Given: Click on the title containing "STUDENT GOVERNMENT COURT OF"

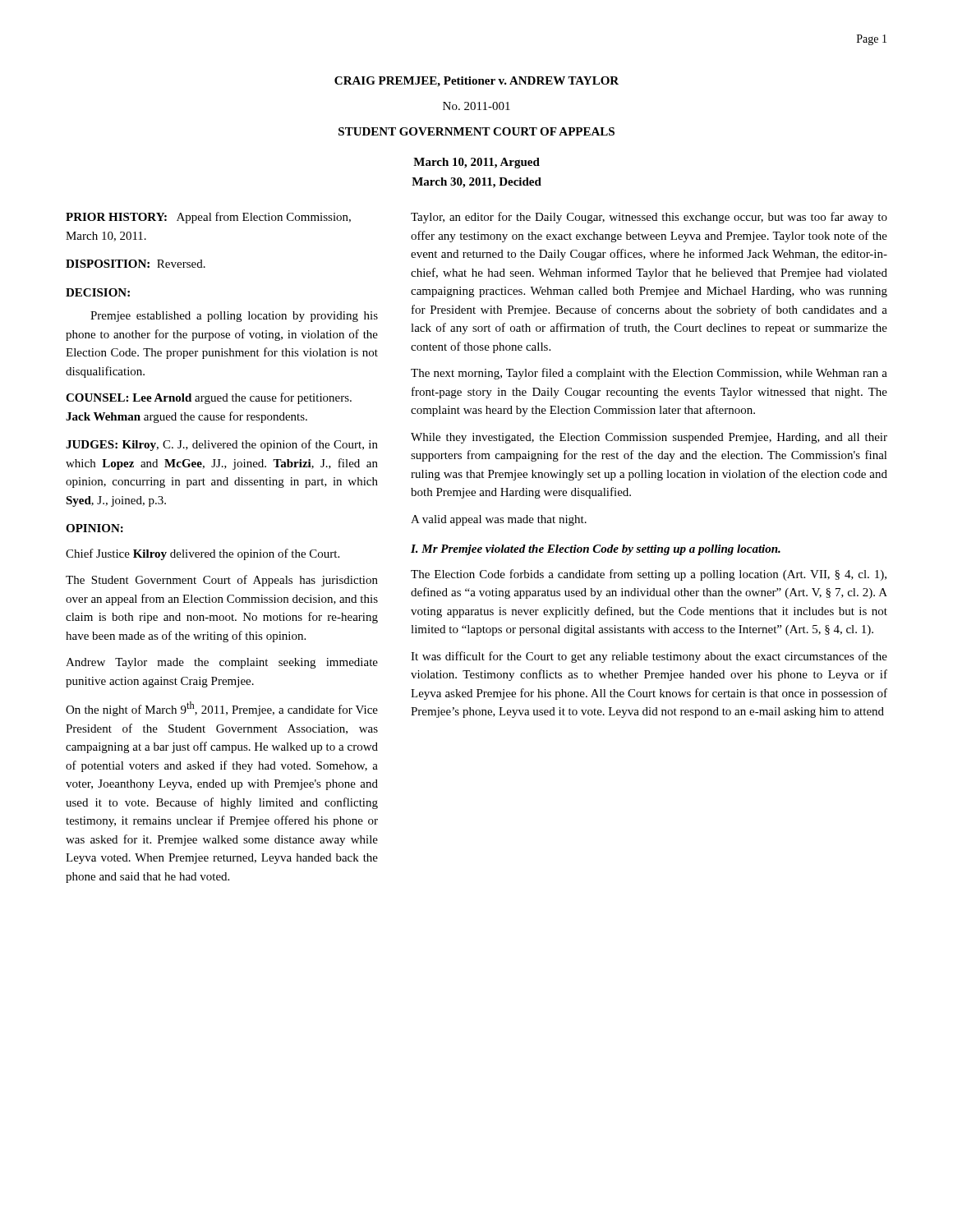Looking at the screenshot, I should [476, 131].
